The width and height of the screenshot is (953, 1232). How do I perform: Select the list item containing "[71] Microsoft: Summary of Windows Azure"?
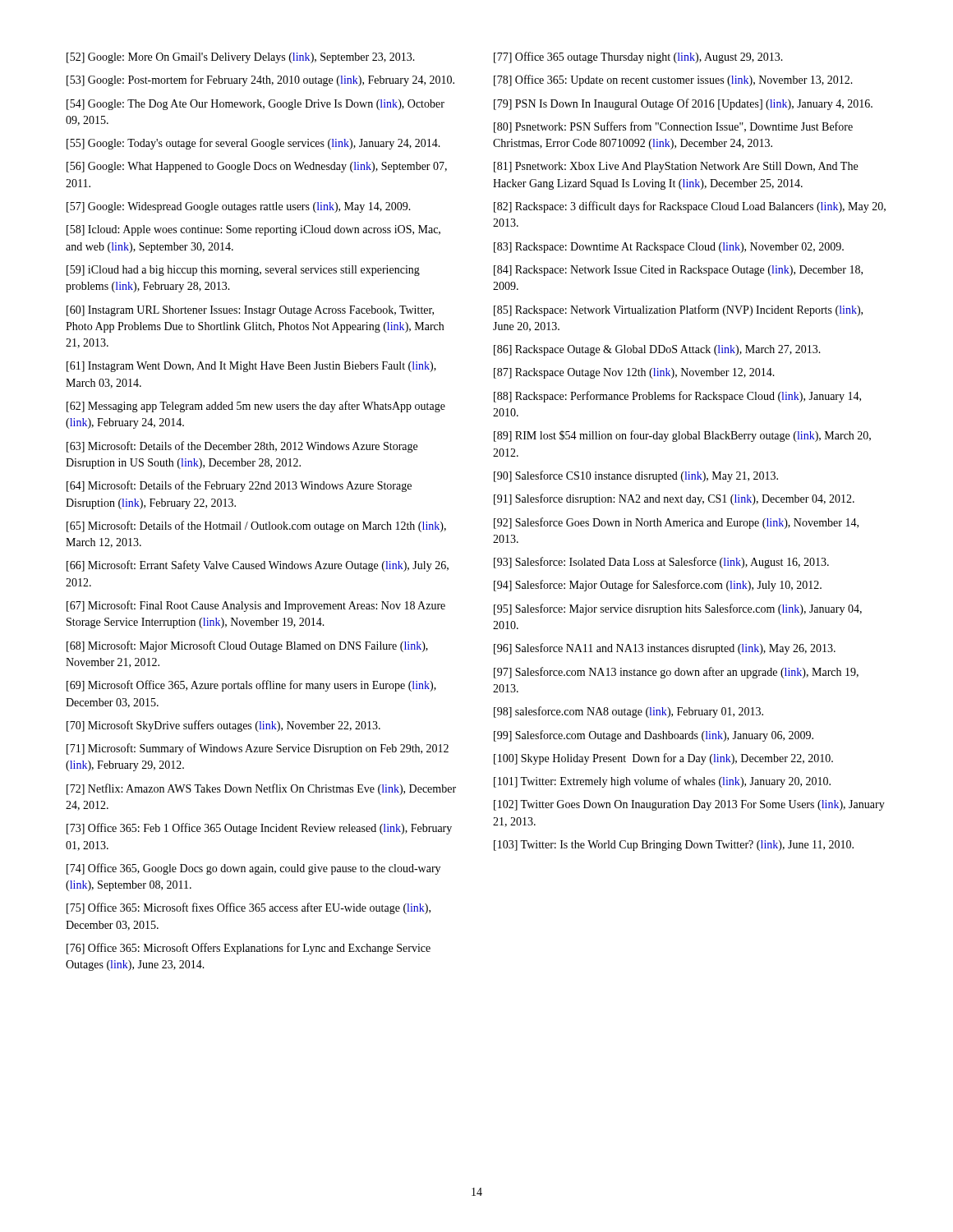(257, 757)
